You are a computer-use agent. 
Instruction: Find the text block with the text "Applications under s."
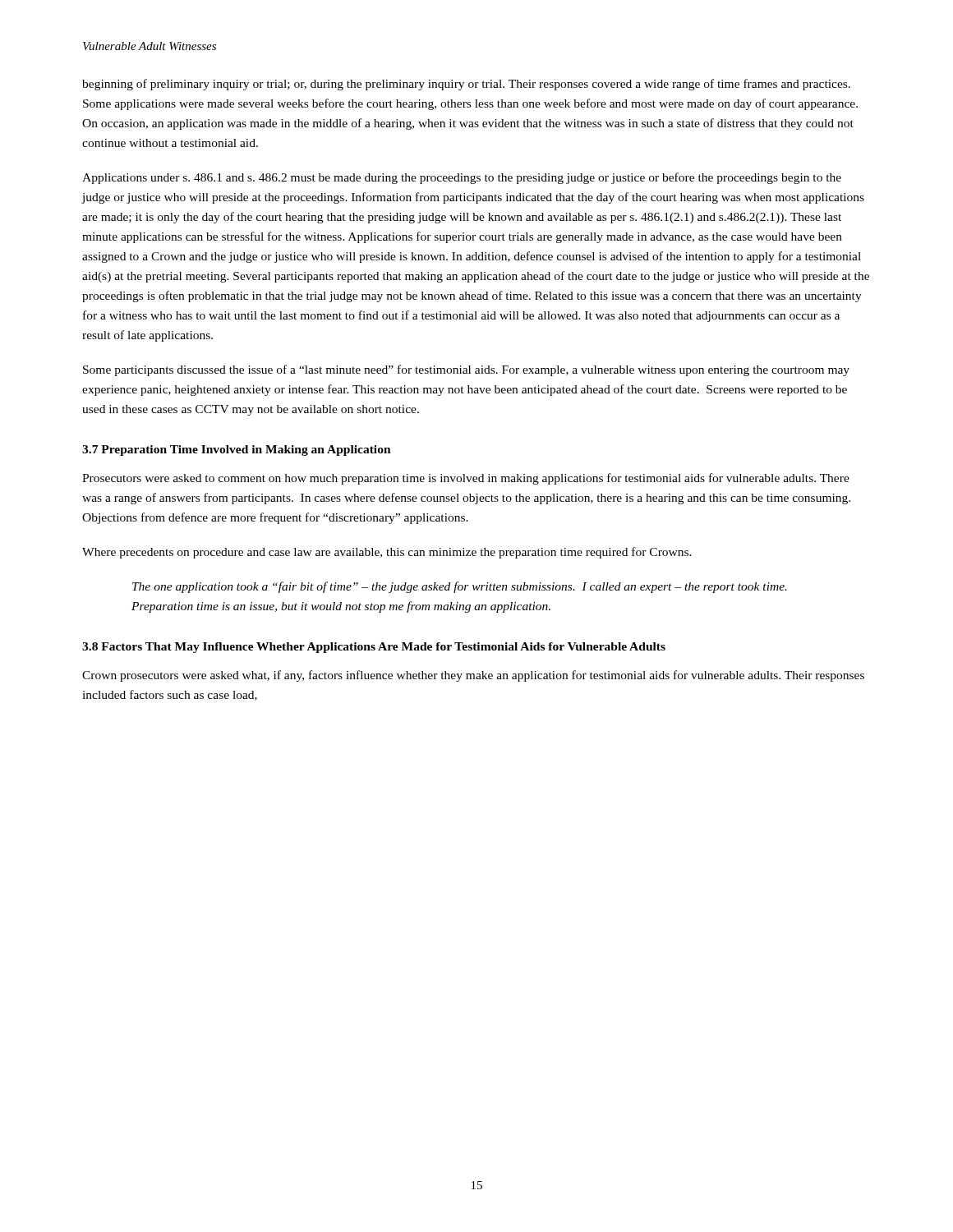(x=476, y=256)
